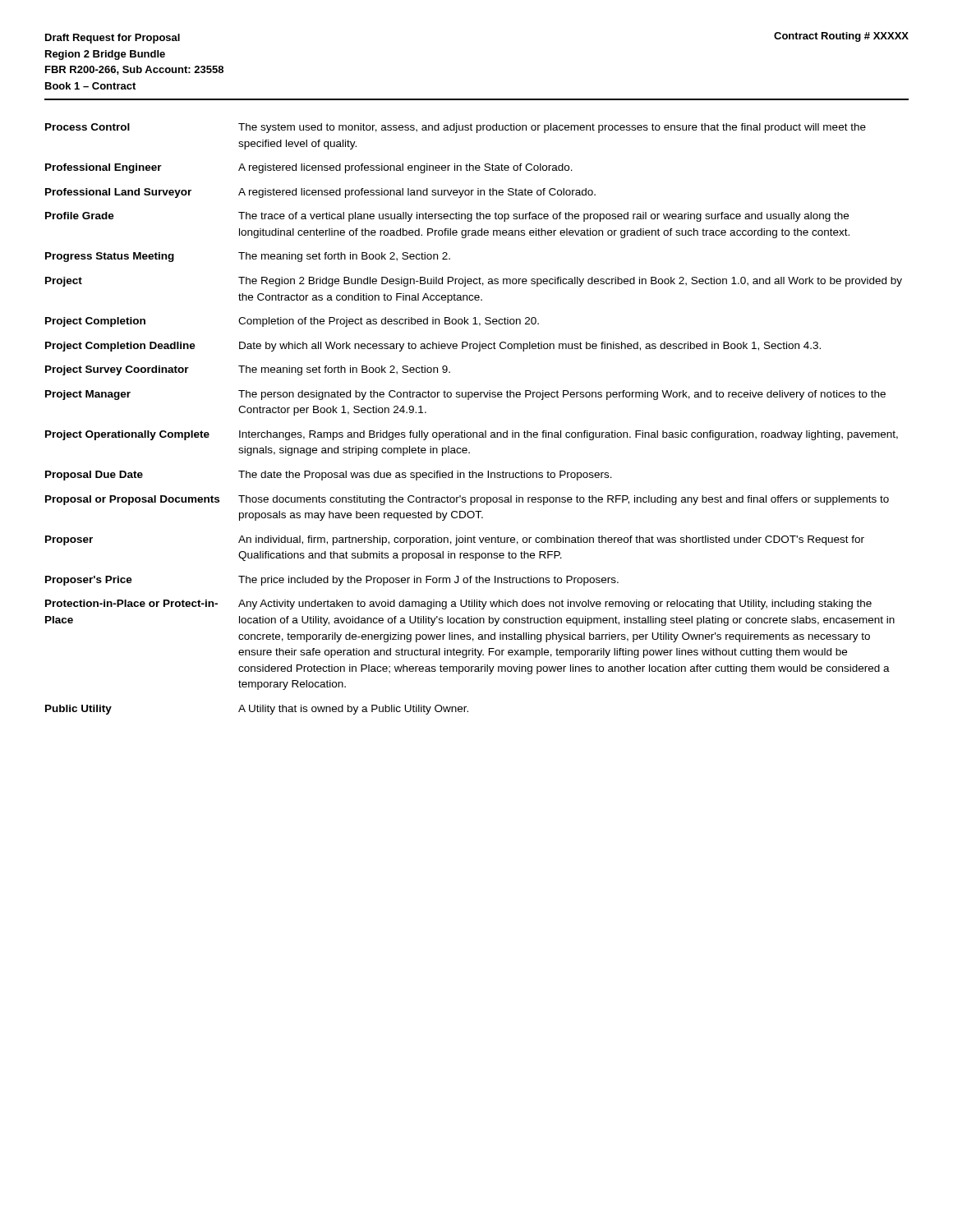Locate the block of text that opens with "Project Operationally Complete Interchanges, Ramps and"
The height and width of the screenshot is (1232, 953).
coord(476,442)
